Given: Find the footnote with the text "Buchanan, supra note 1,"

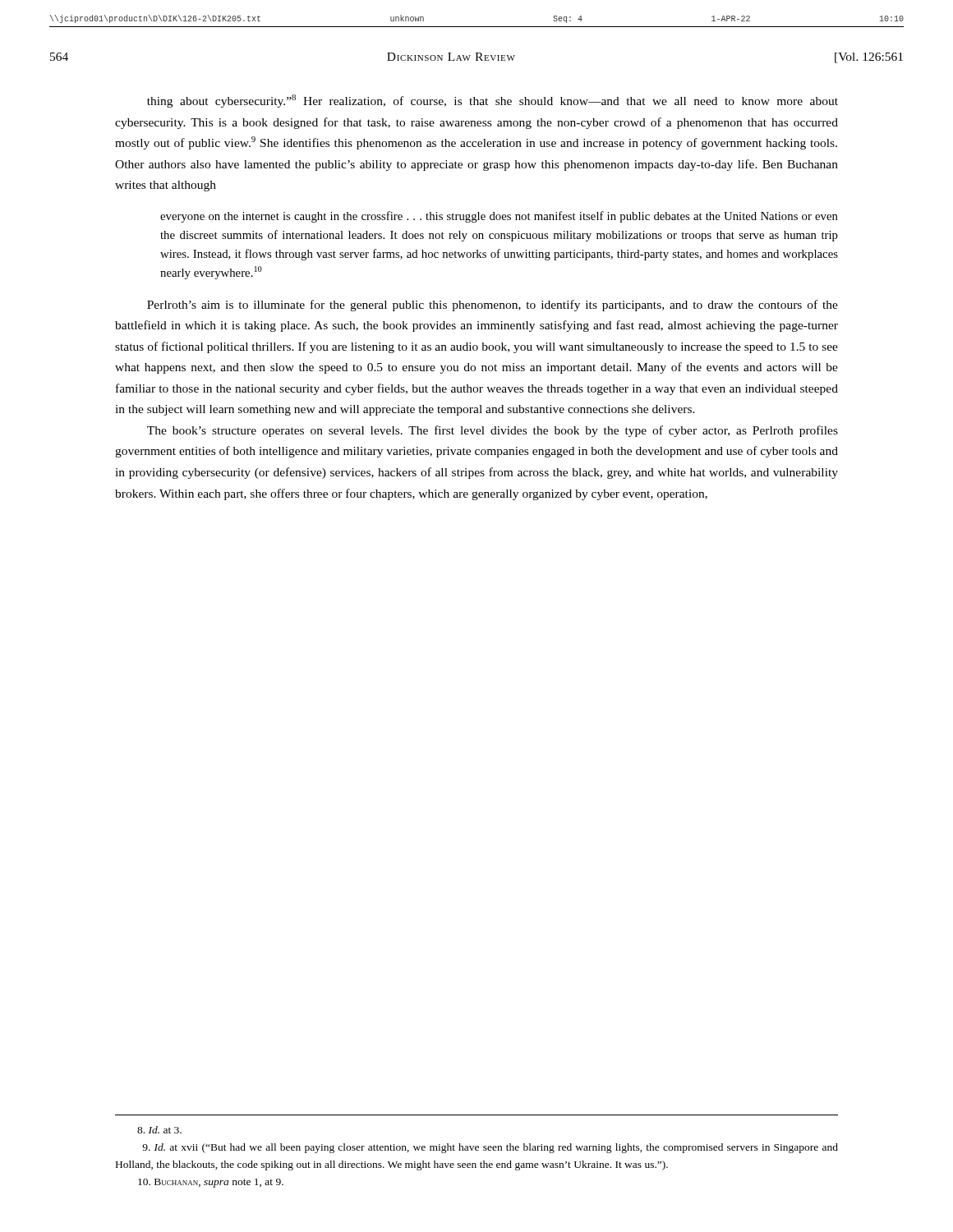Looking at the screenshot, I should pyautogui.click(x=211, y=1183).
